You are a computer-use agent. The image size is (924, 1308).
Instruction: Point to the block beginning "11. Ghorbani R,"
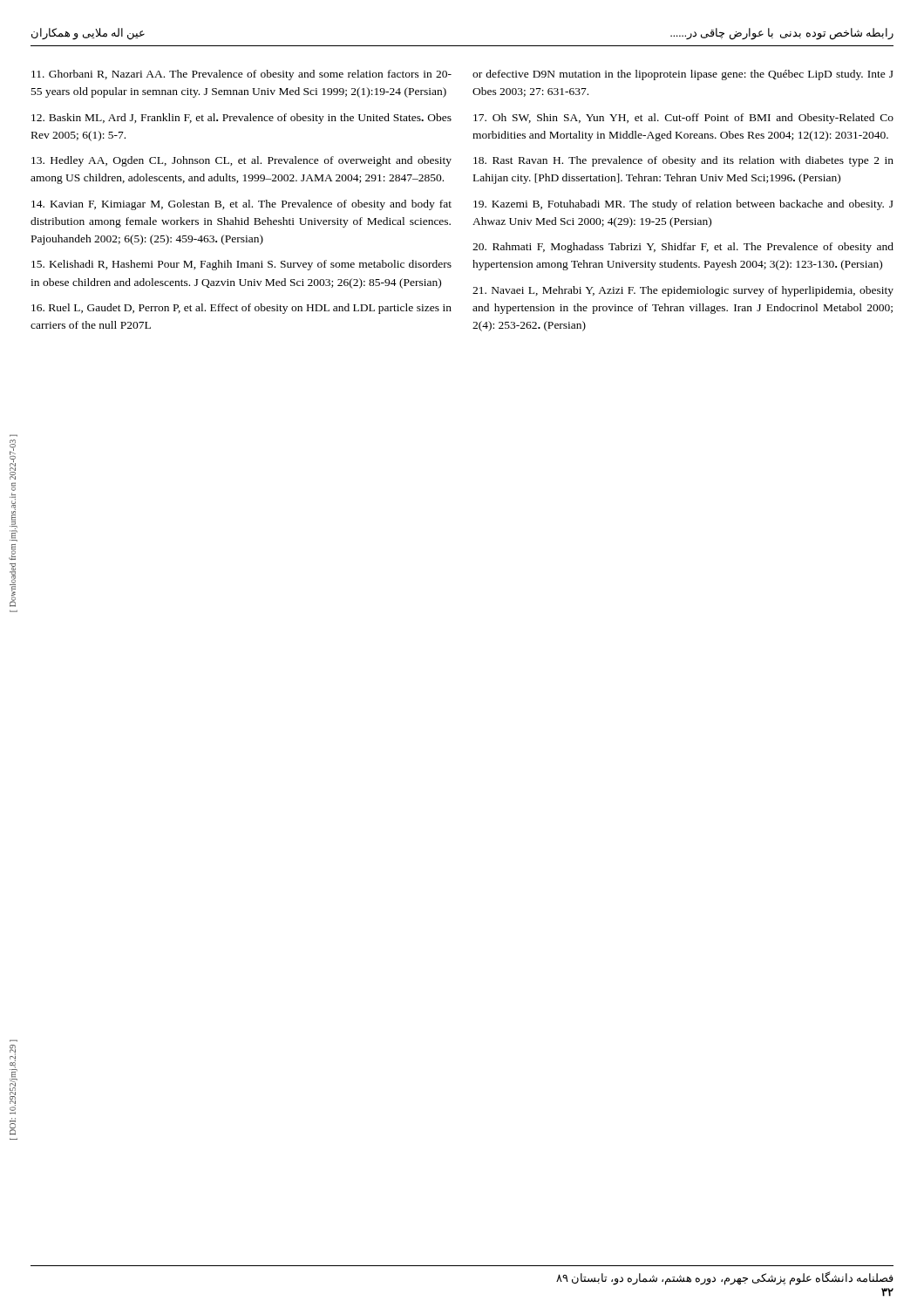point(241,82)
